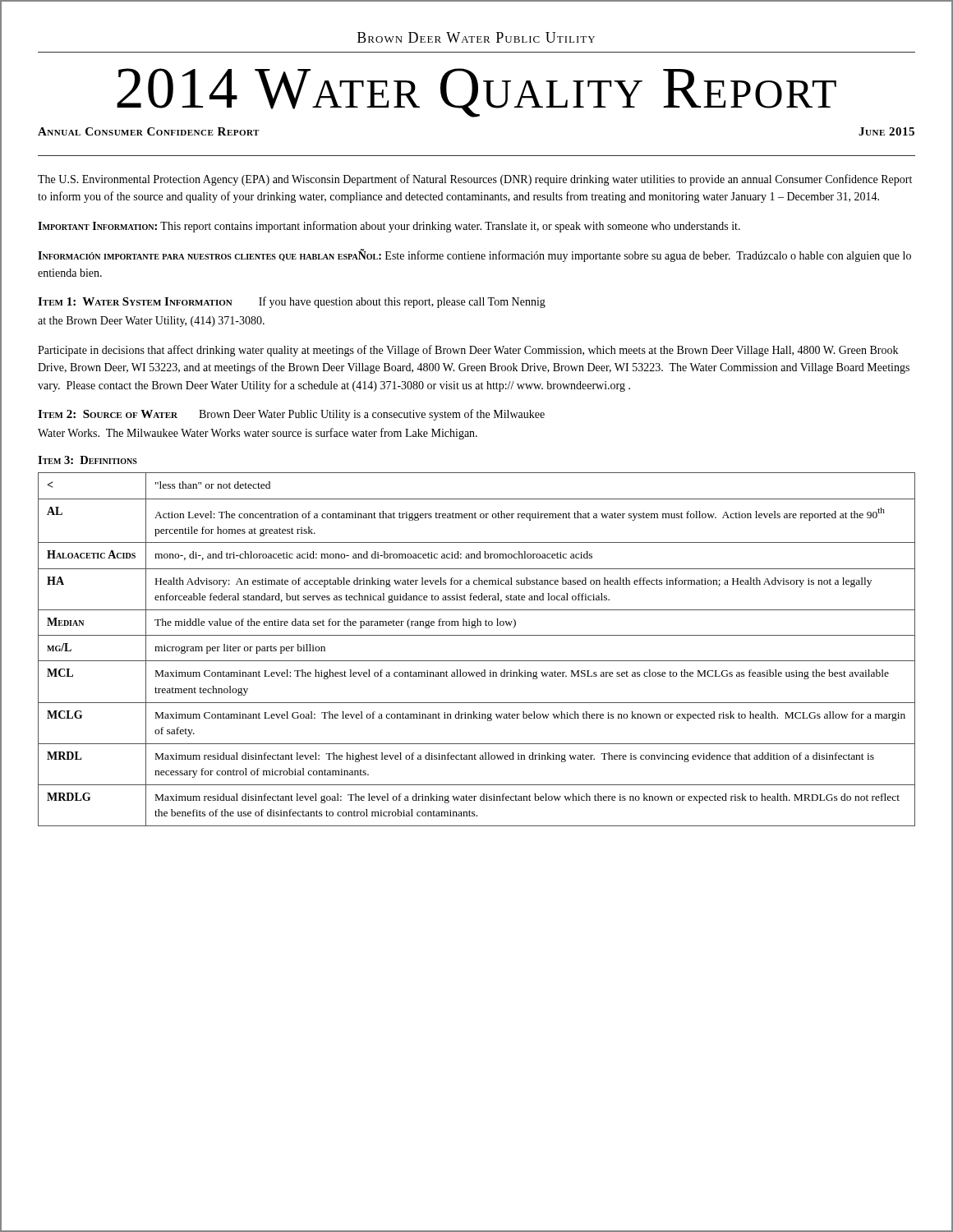
Task: Navigate to the region starting "2014 Water Quality Report"
Action: point(476,89)
